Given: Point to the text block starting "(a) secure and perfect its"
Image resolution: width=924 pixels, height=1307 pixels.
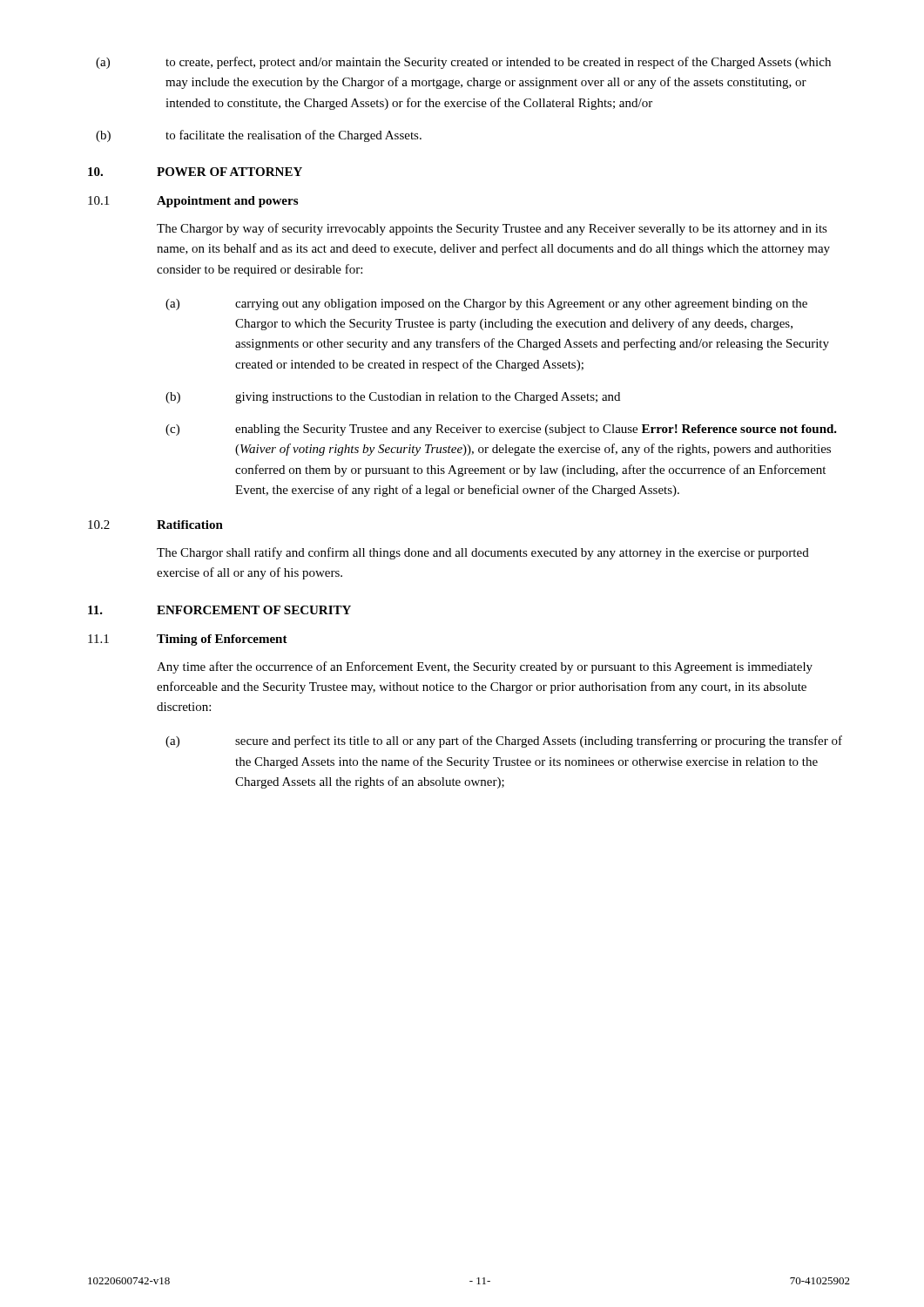Looking at the screenshot, I should tap(503, 762).
